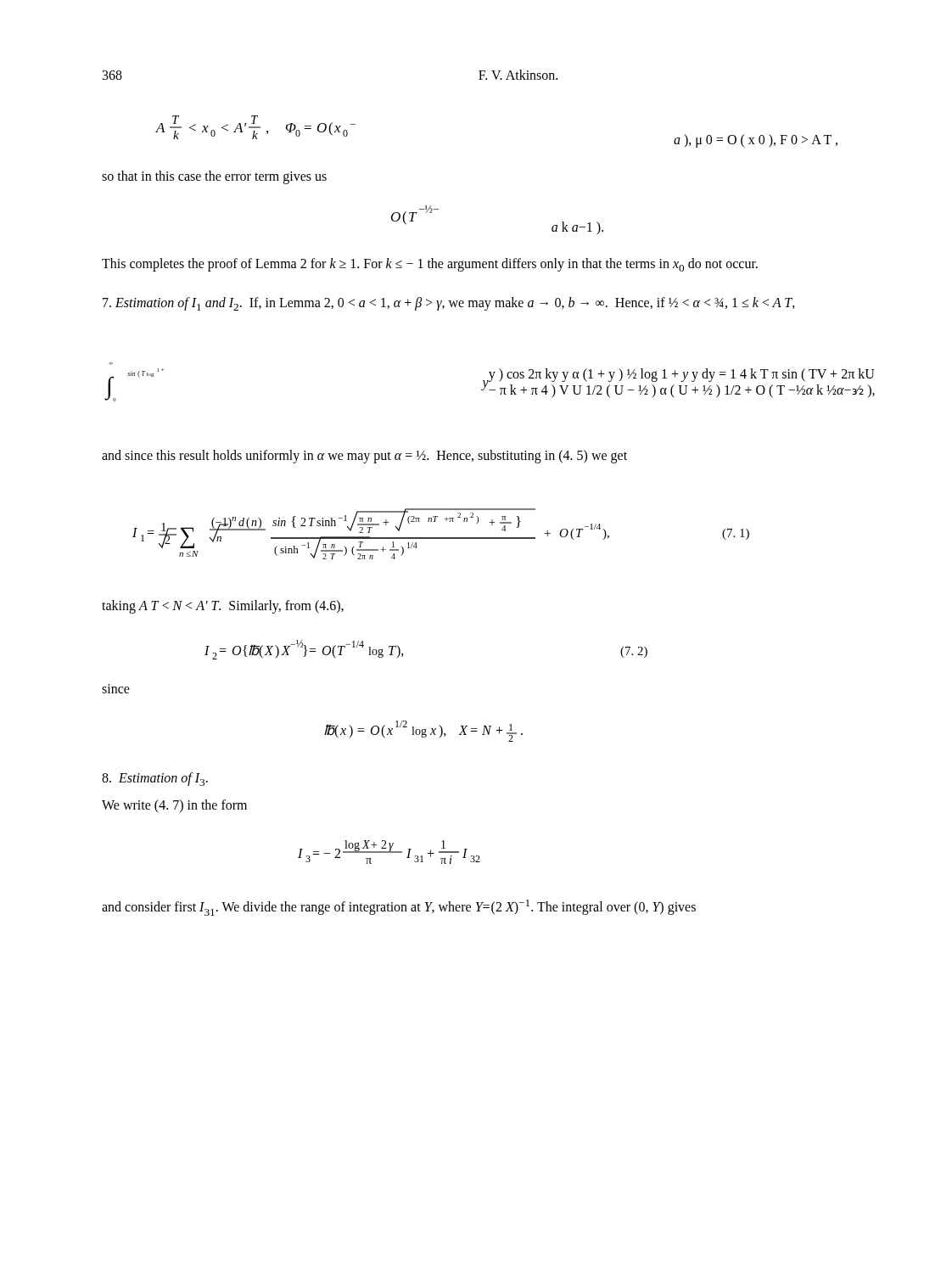
Task: Find the formula containing "A T k"
Action: [254, 131]
